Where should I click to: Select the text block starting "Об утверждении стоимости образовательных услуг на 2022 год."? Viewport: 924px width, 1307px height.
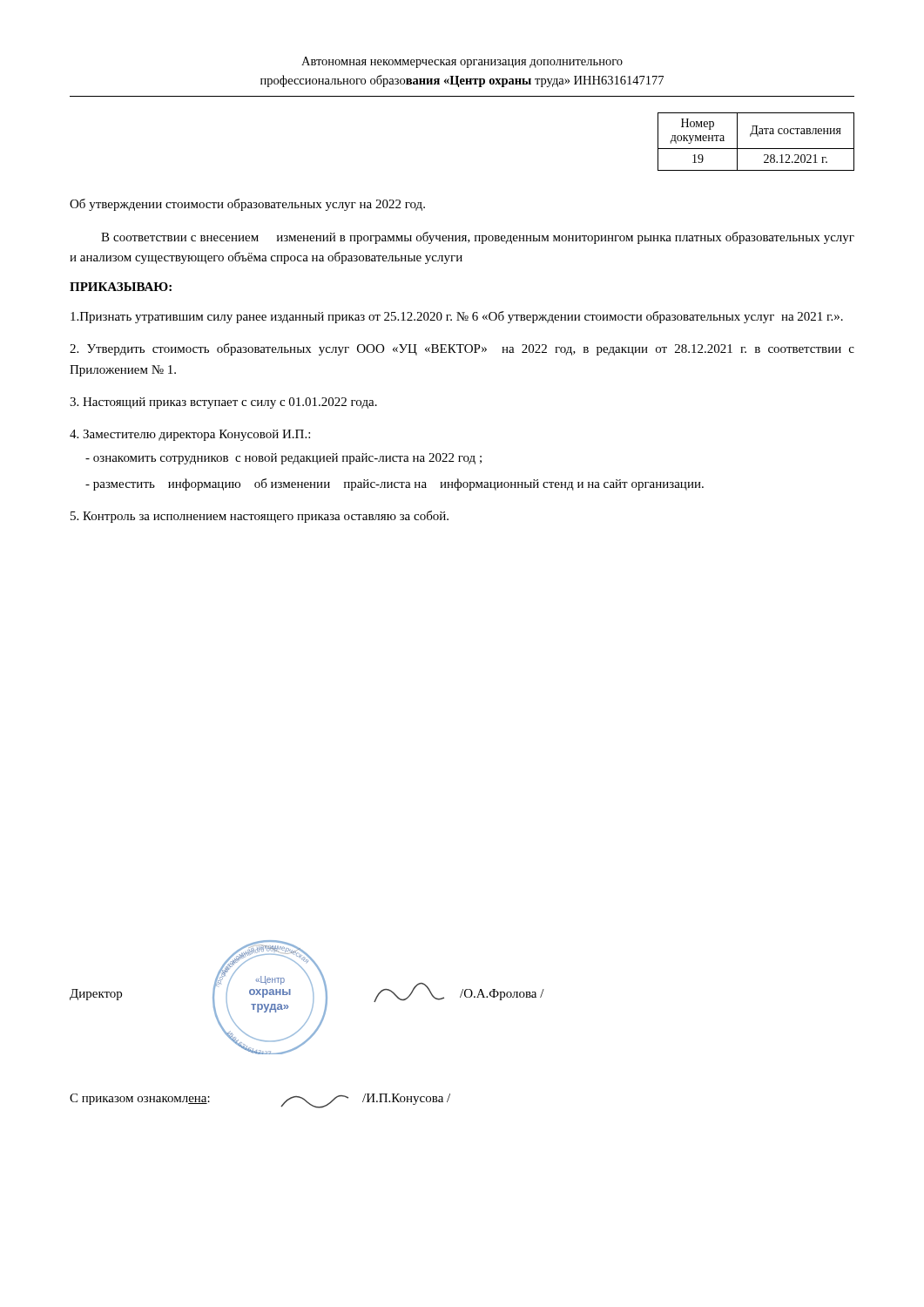[x=248, y=203]
